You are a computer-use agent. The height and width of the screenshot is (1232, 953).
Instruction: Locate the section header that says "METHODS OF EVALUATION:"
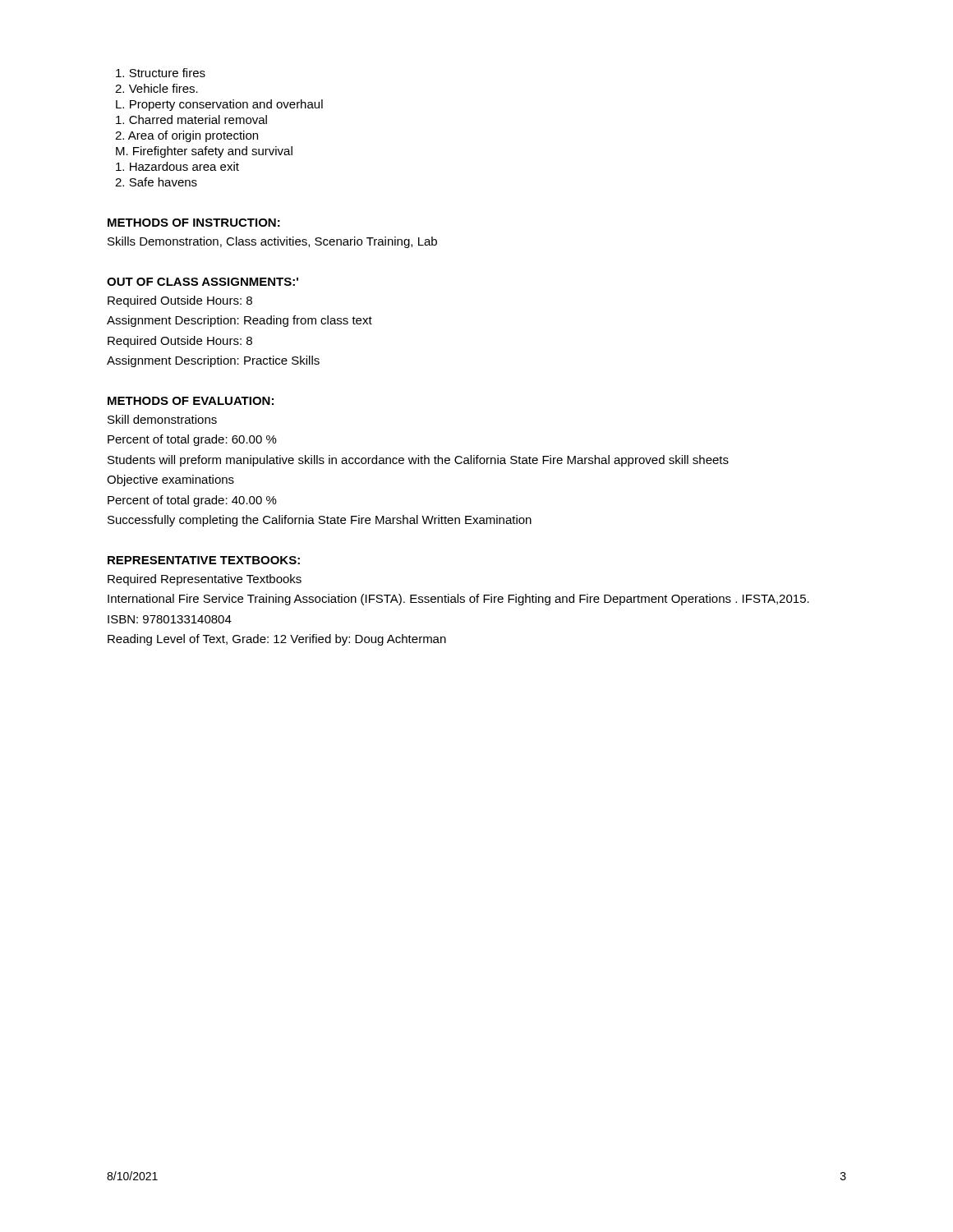point(191,400)
